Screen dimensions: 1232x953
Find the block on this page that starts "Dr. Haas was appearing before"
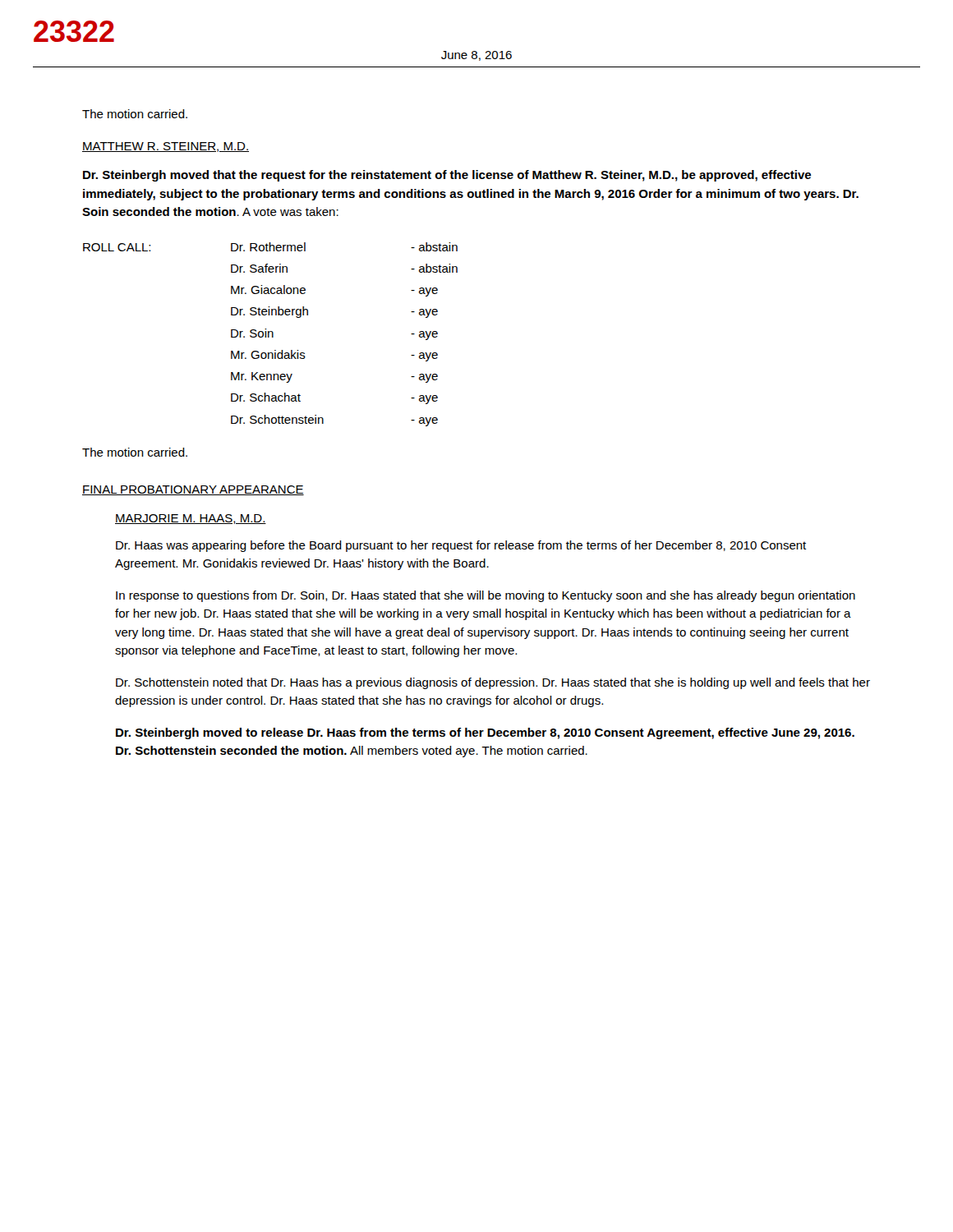coord(461,554)
